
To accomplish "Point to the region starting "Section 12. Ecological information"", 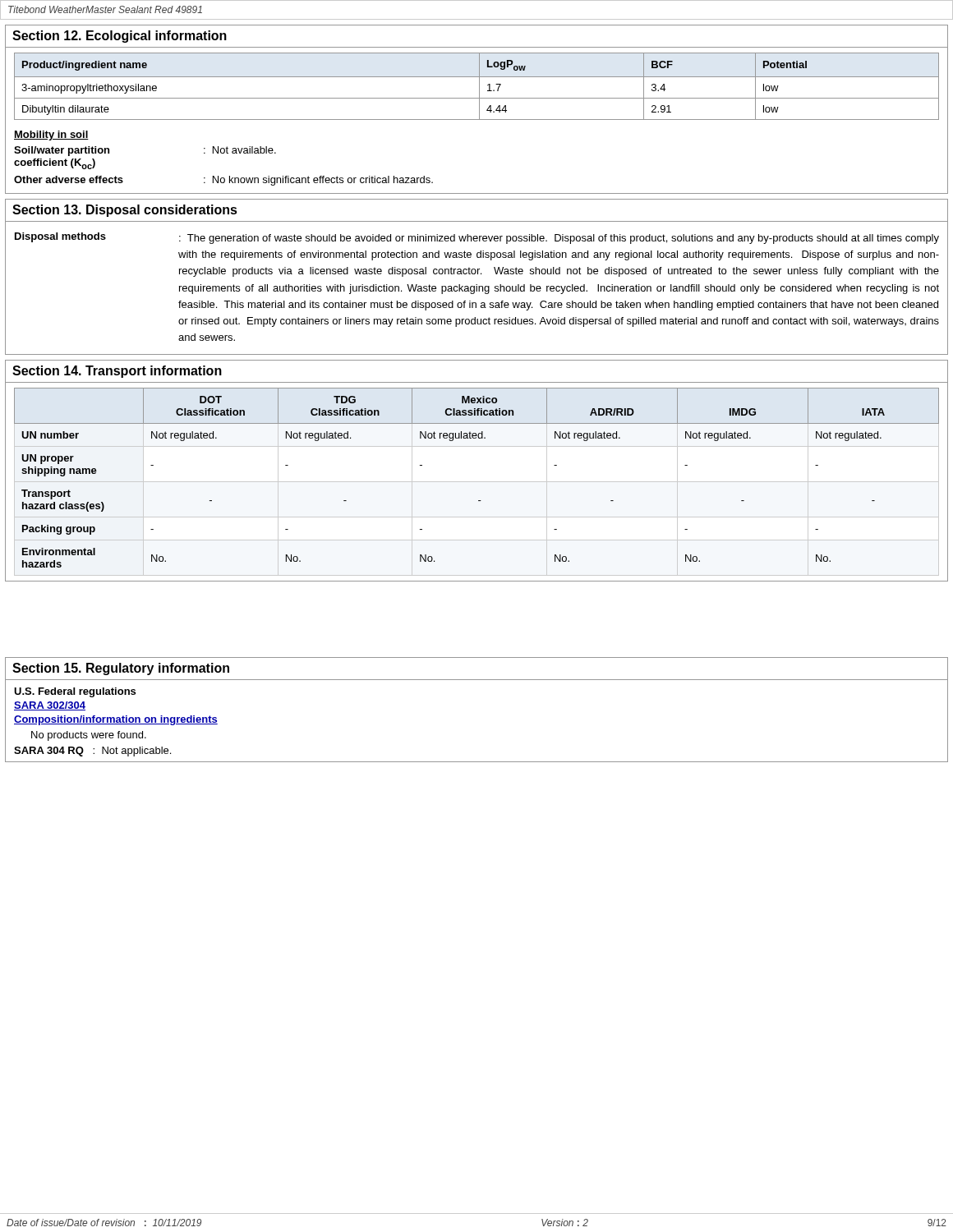I will [120, 36].
